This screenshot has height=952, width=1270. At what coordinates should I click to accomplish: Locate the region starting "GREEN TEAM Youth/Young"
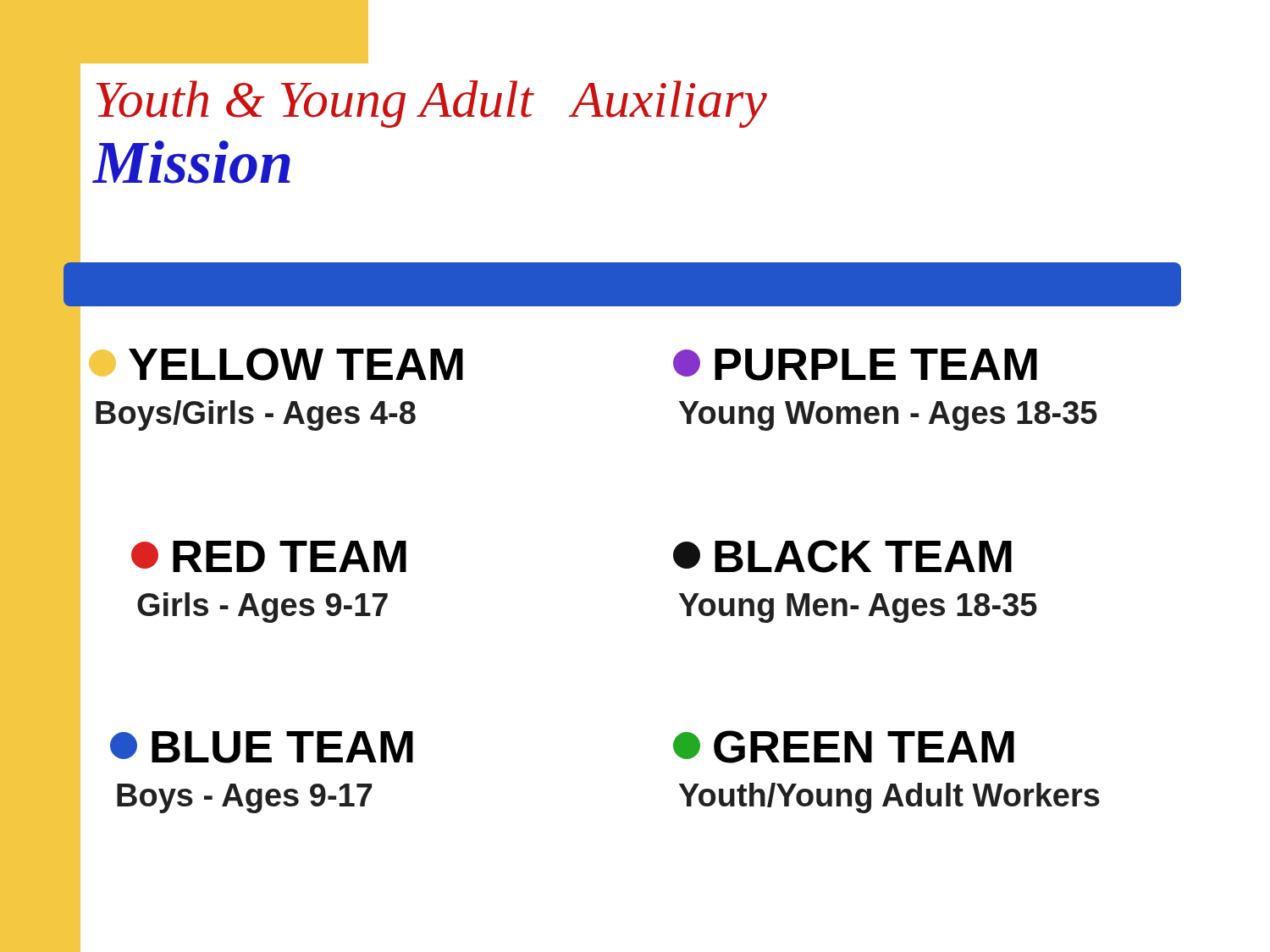pos(944,767)
